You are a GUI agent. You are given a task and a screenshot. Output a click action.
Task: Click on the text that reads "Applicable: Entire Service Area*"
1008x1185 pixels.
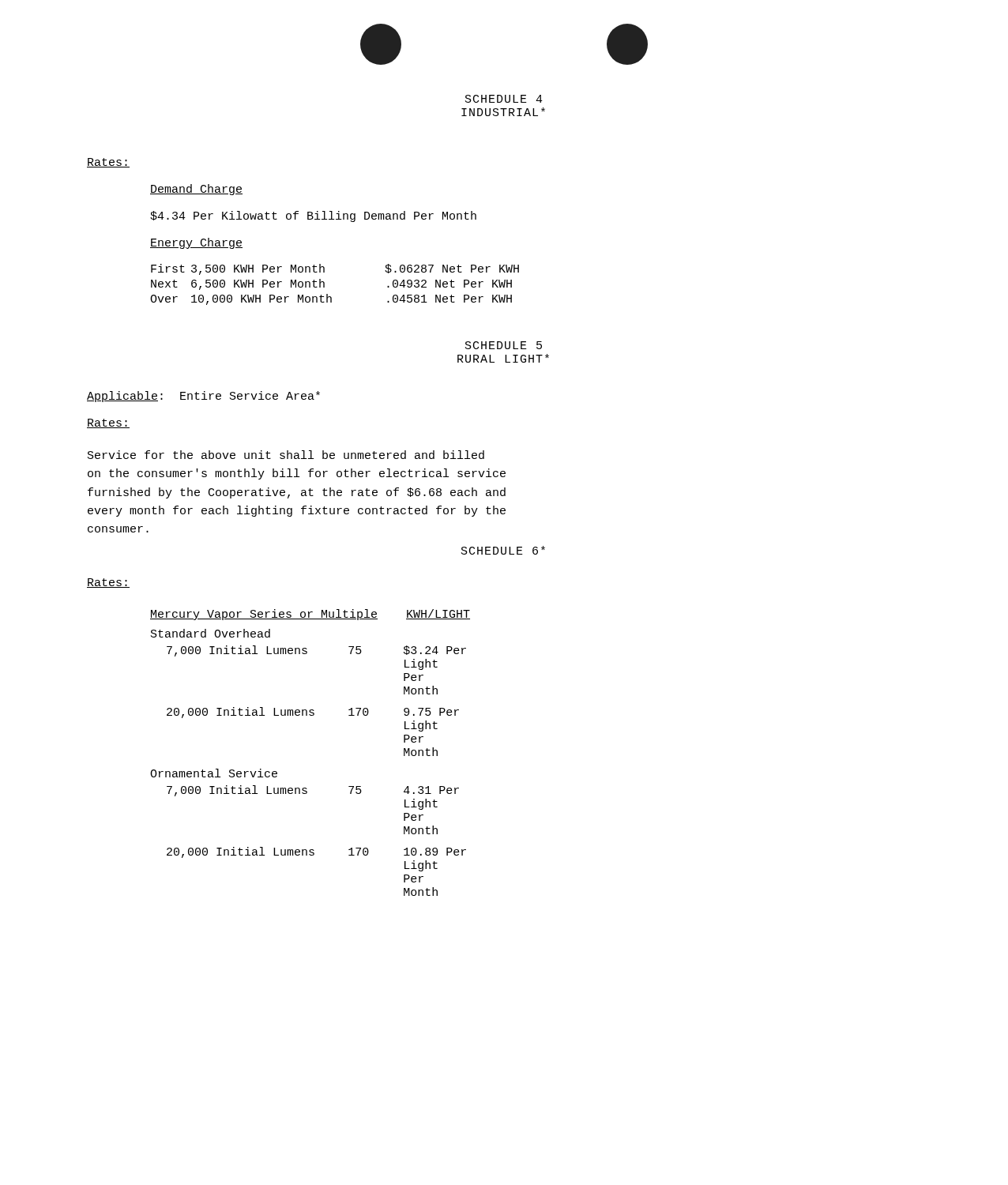click(204, 397)
